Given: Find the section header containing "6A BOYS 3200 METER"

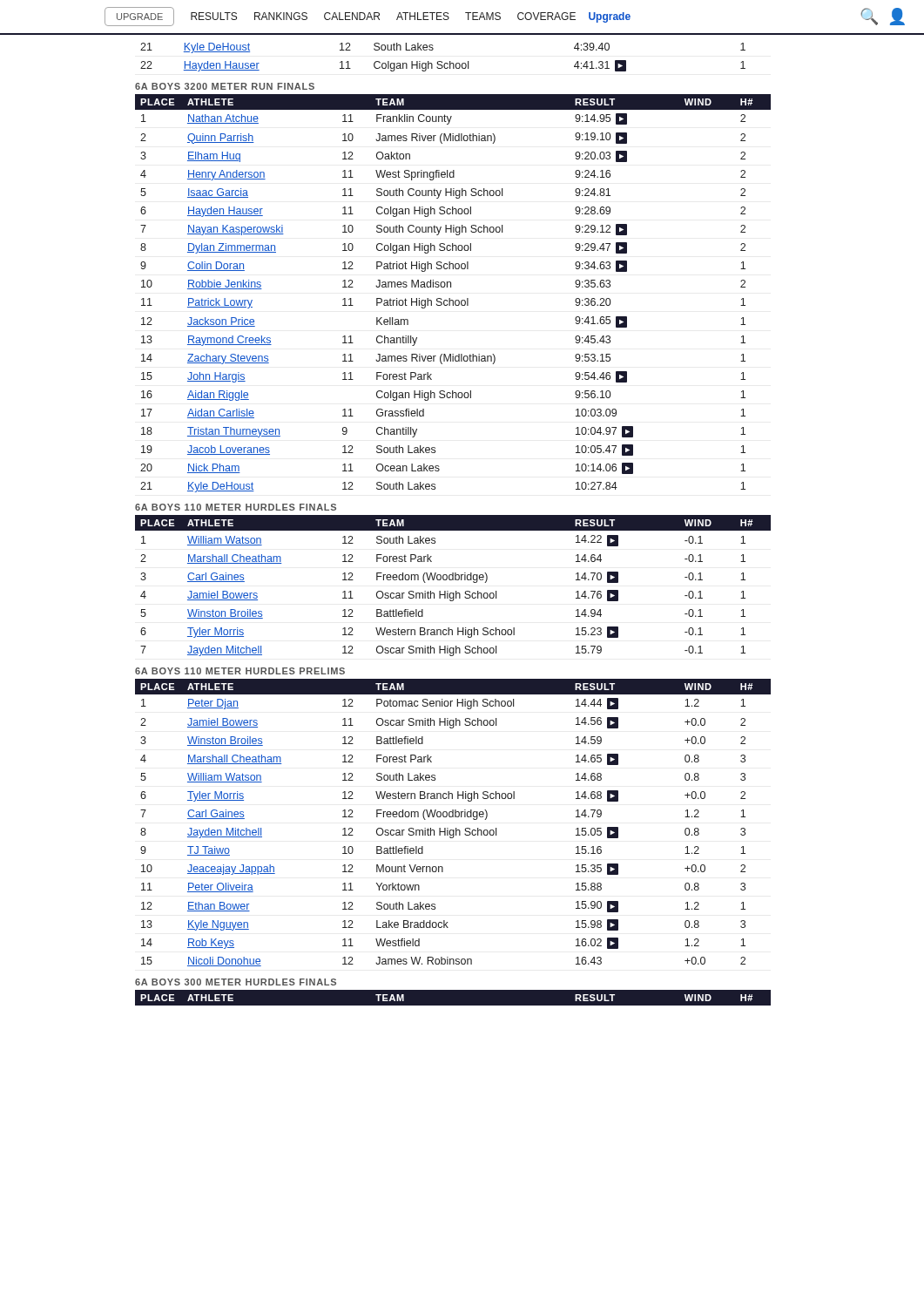Looking at the screenshot, I should pos(225,86).
